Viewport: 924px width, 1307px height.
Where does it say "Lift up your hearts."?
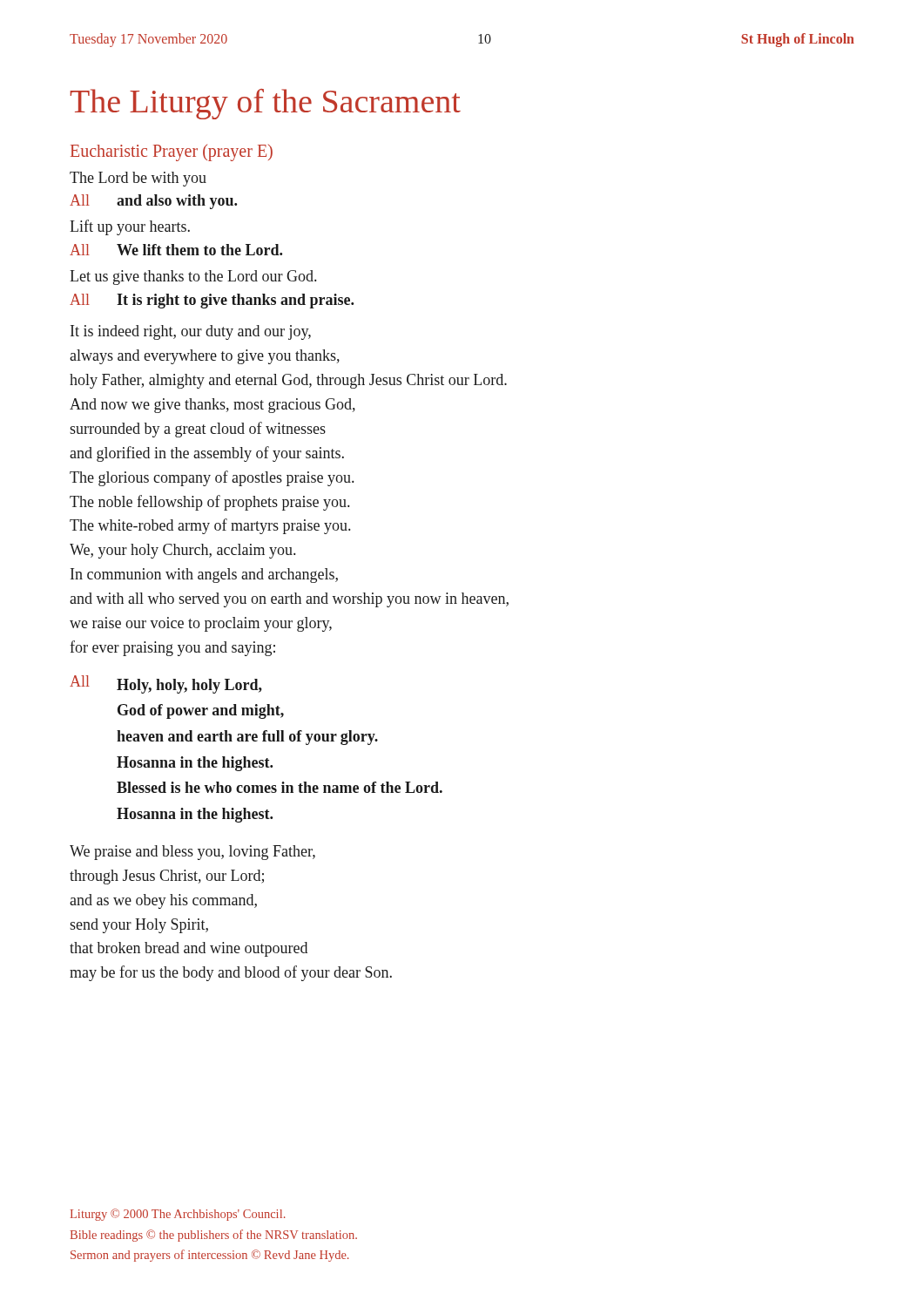tap(130, 227)
